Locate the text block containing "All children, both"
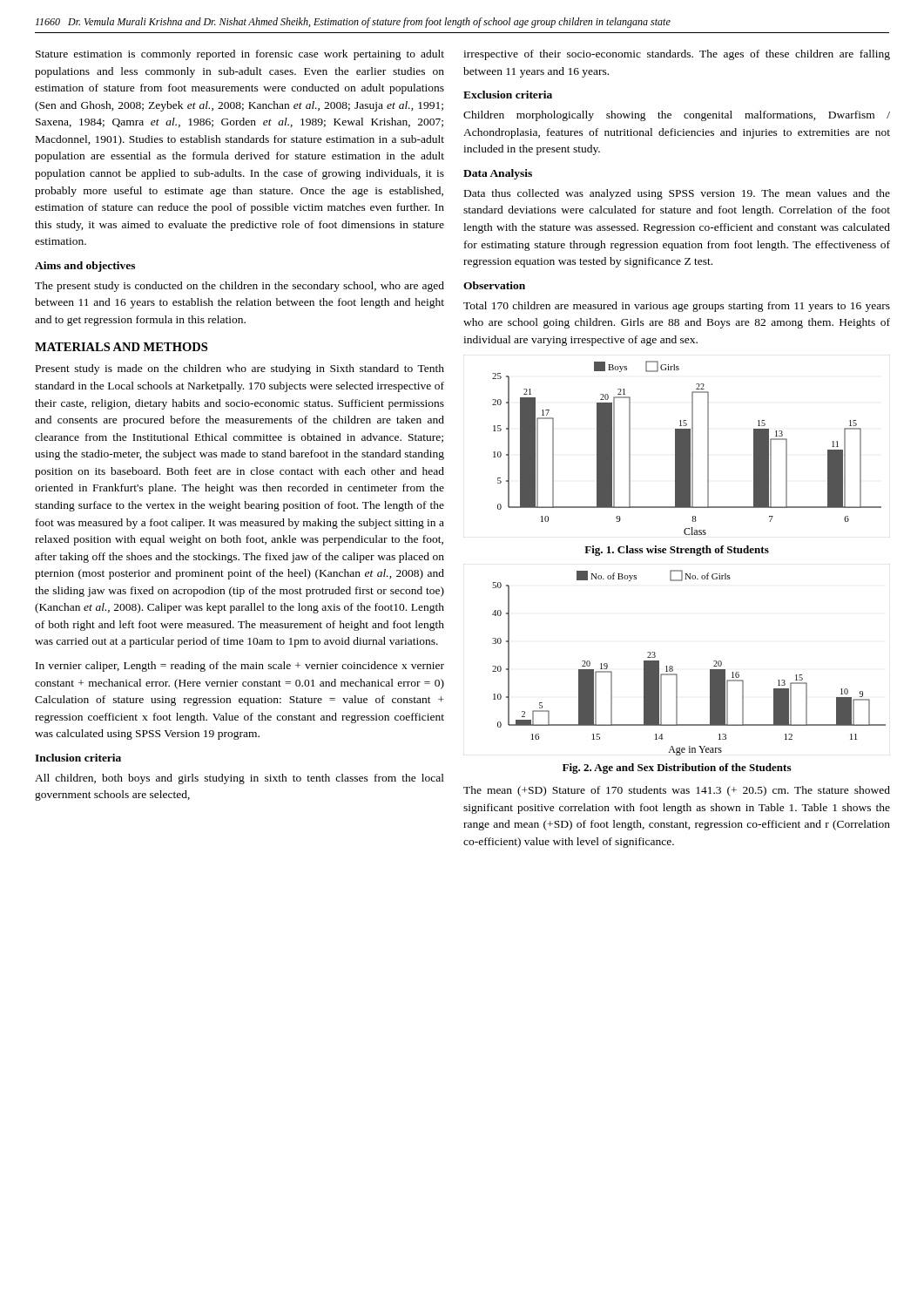The width and height of the screenshot is (924, 1307). pyautogui.click(x=240, y=786)
